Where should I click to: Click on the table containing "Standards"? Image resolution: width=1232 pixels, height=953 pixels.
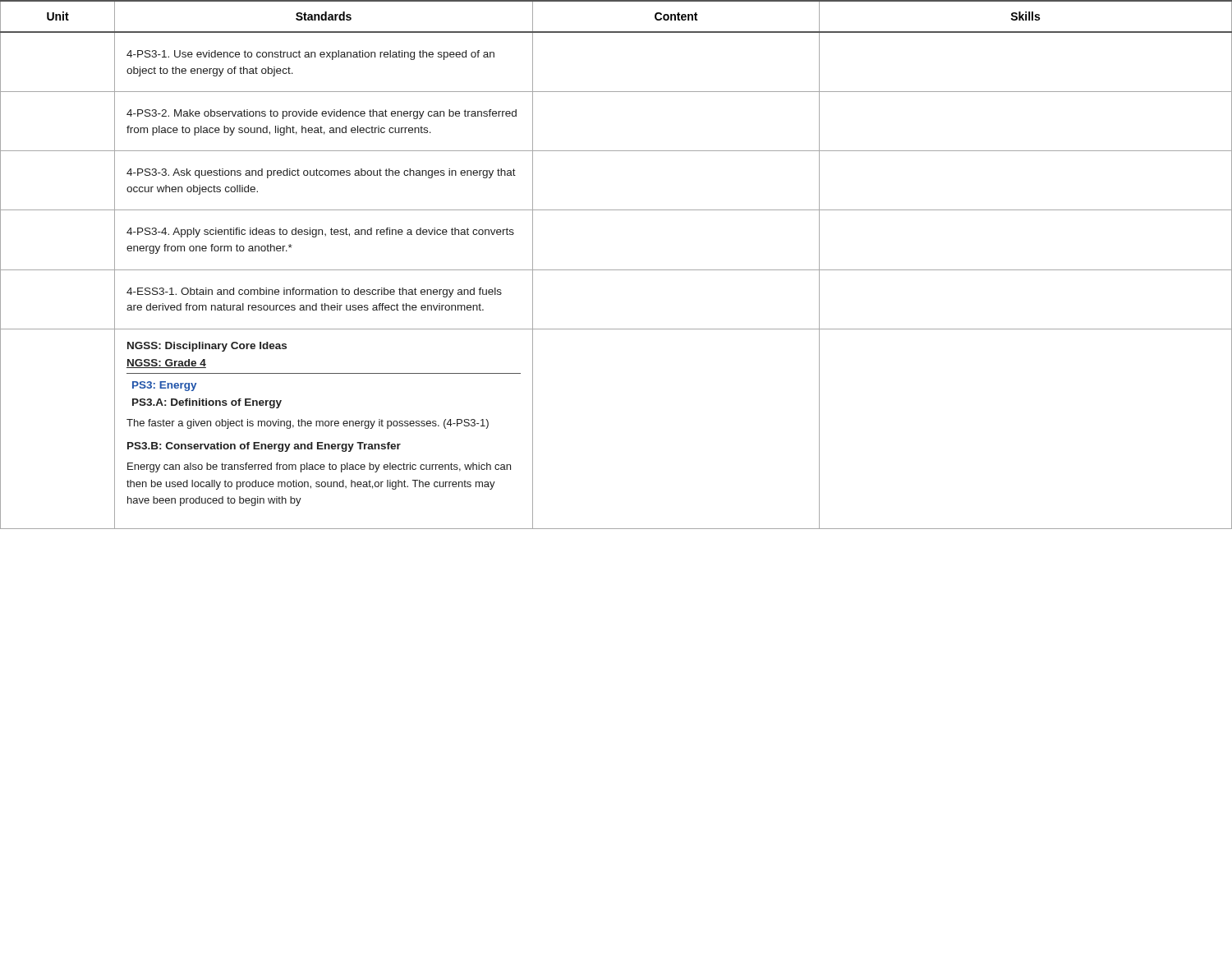pos(616,476)
